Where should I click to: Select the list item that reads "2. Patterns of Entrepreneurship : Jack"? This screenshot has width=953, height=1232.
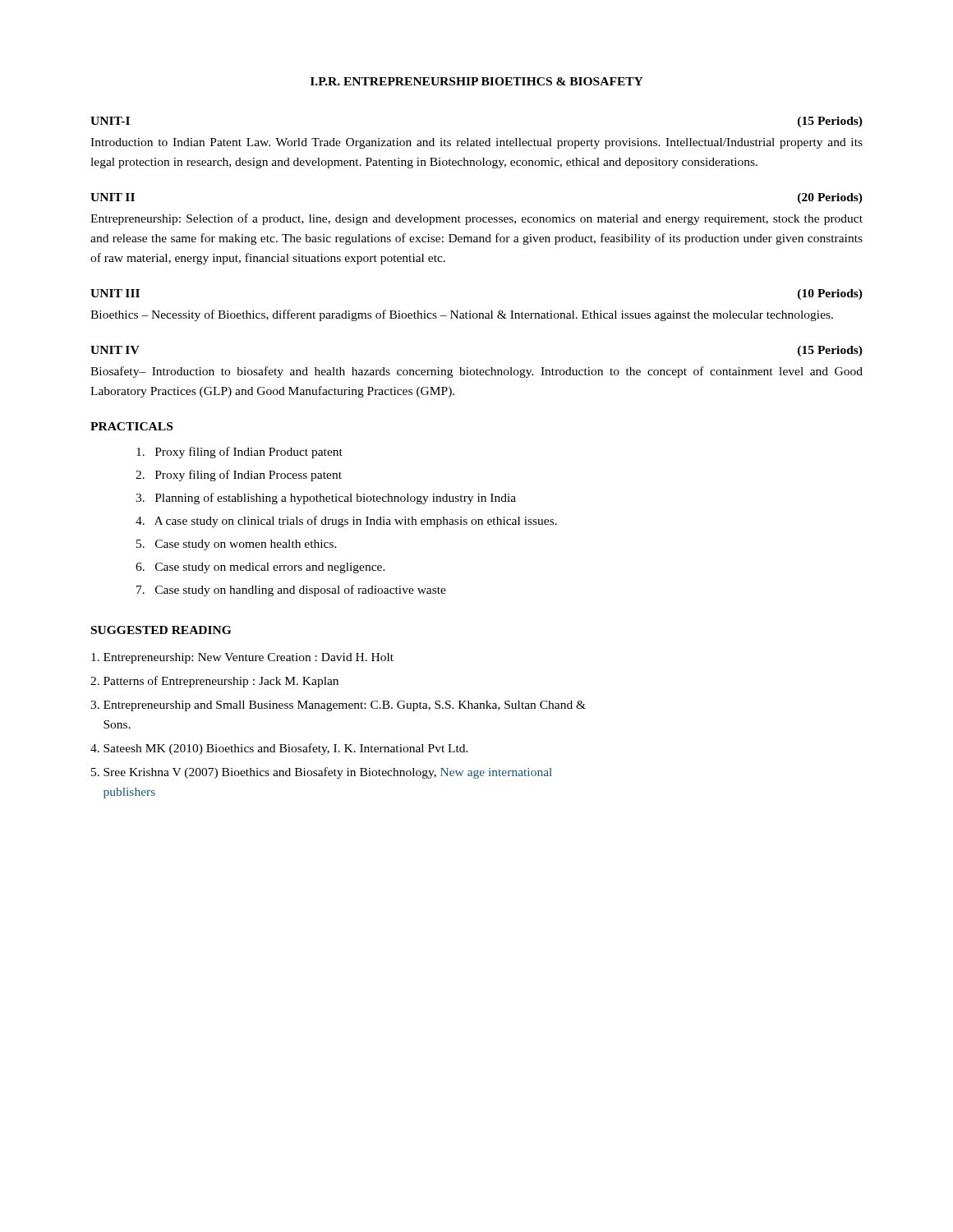click(x=215, y=681)
